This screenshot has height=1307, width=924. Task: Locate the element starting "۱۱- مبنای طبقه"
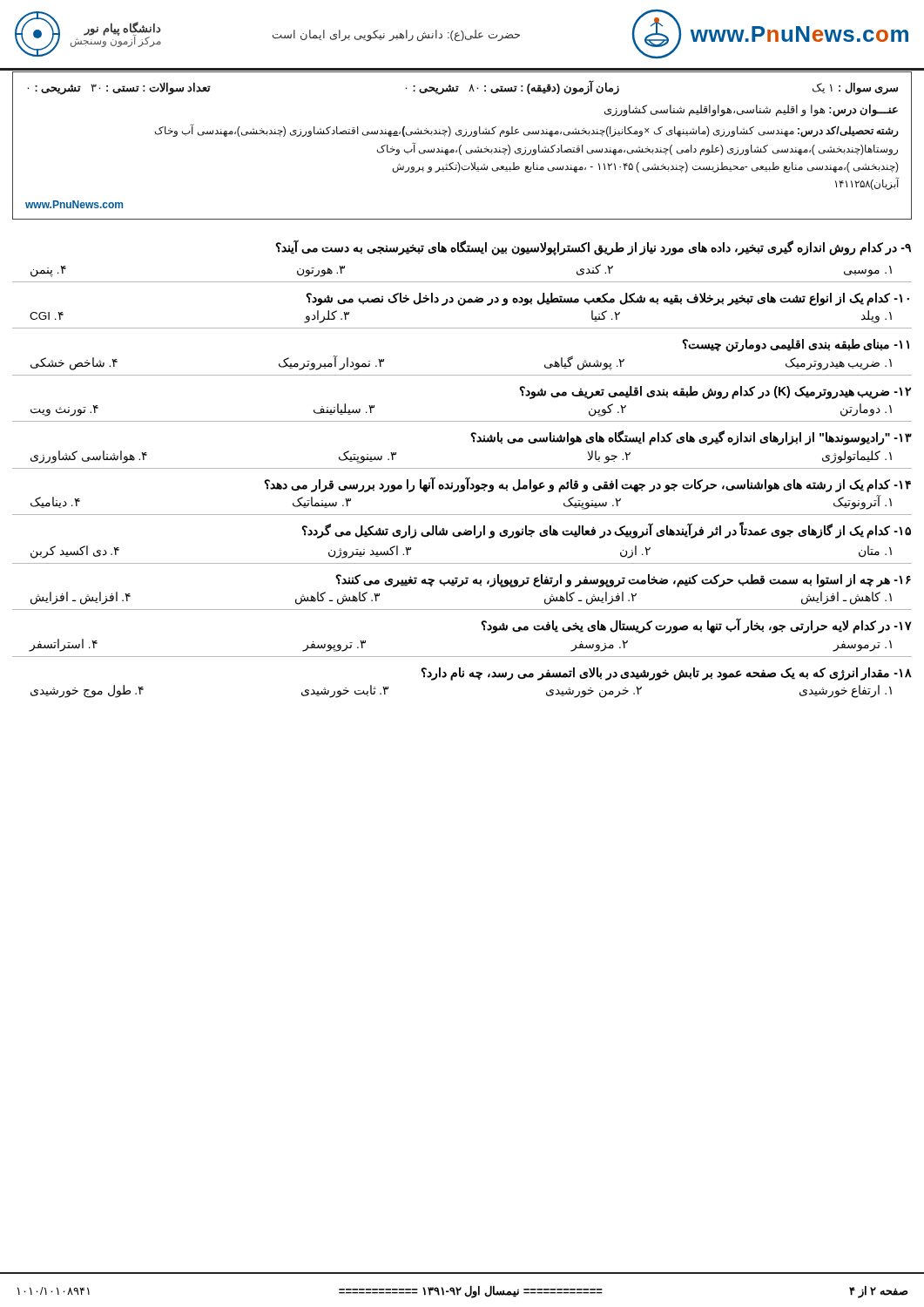pyautogui.click(x=796, y=345)
